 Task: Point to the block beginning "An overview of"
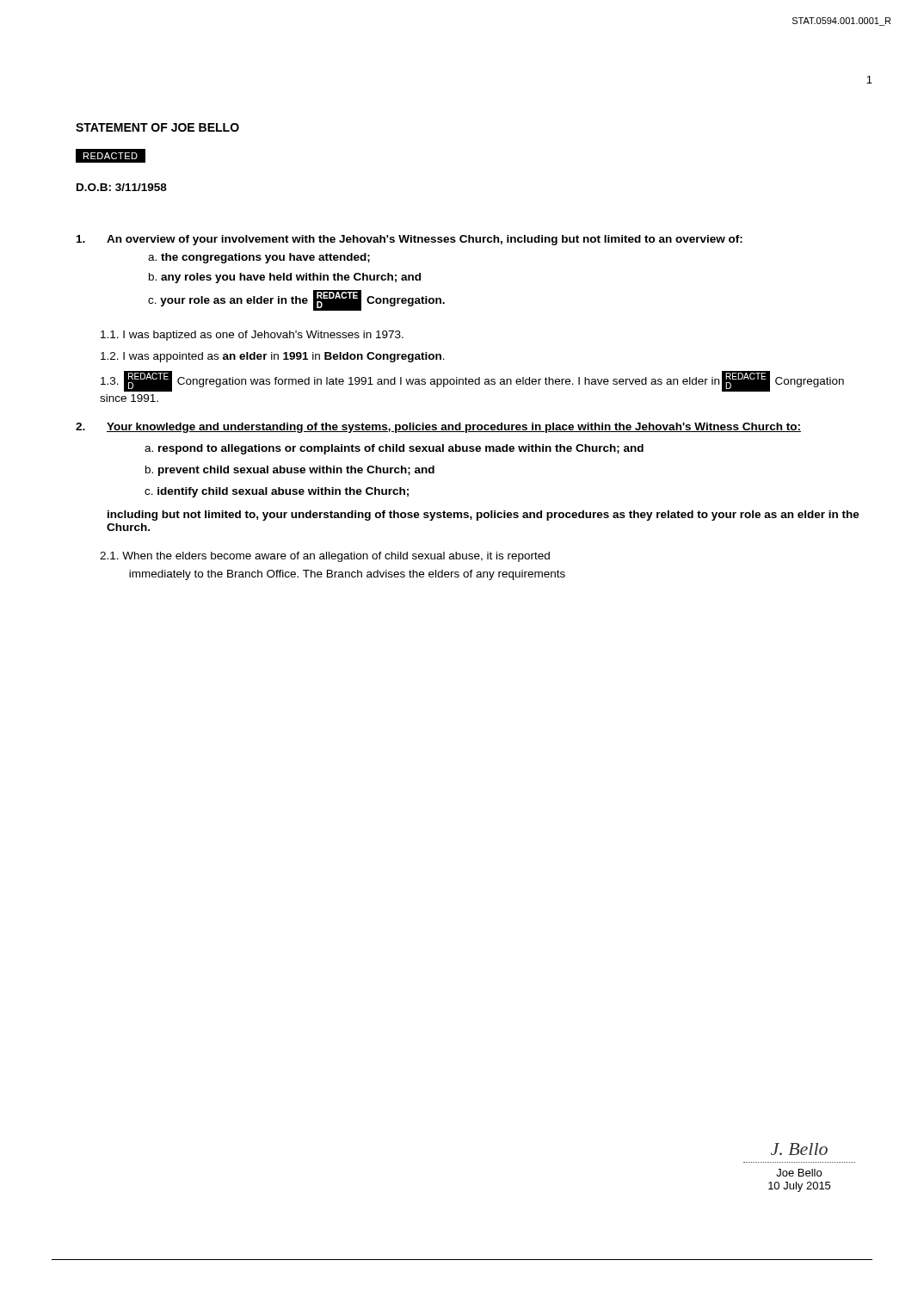410,240
